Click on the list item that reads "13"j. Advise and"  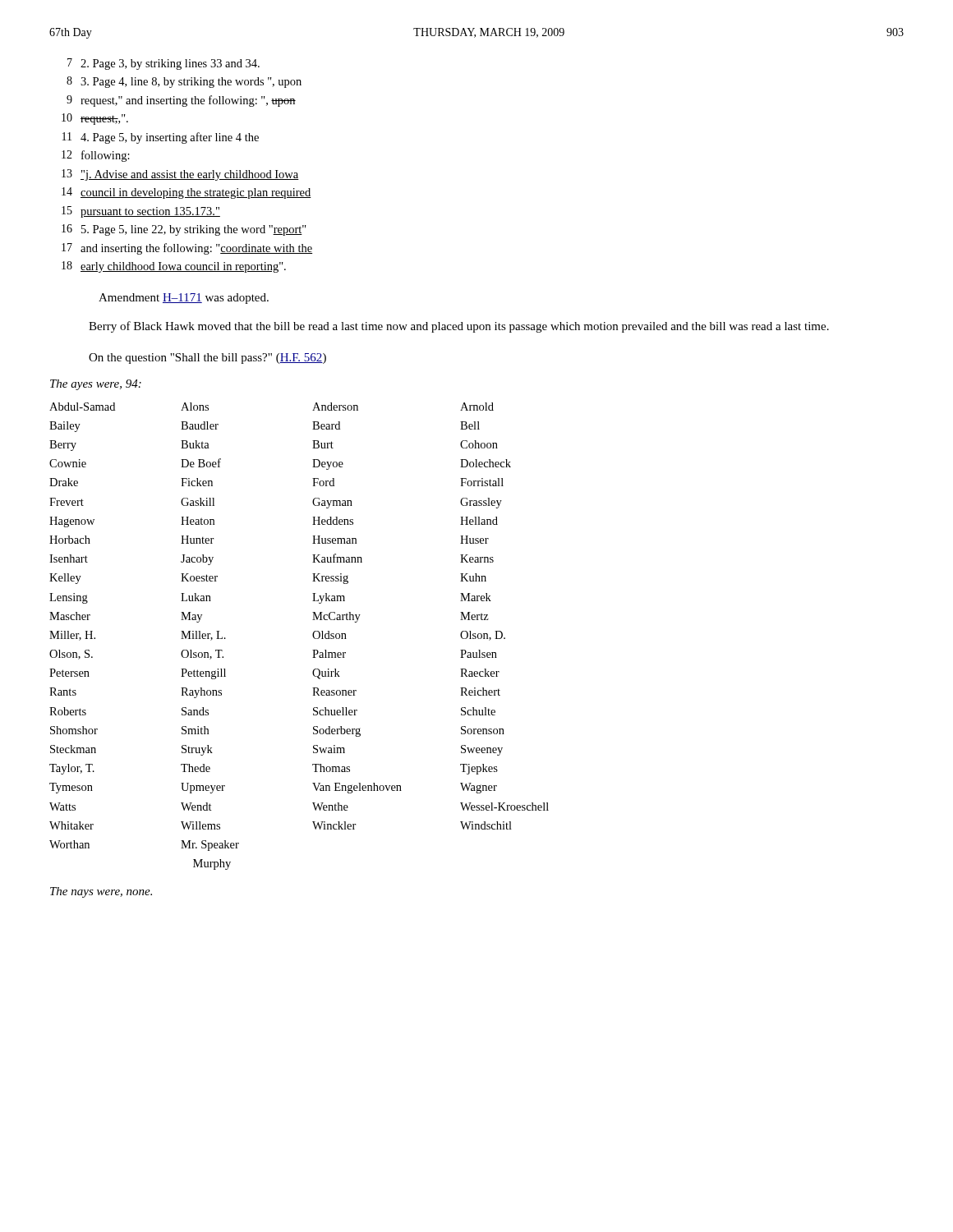click(x=180, y=175)
